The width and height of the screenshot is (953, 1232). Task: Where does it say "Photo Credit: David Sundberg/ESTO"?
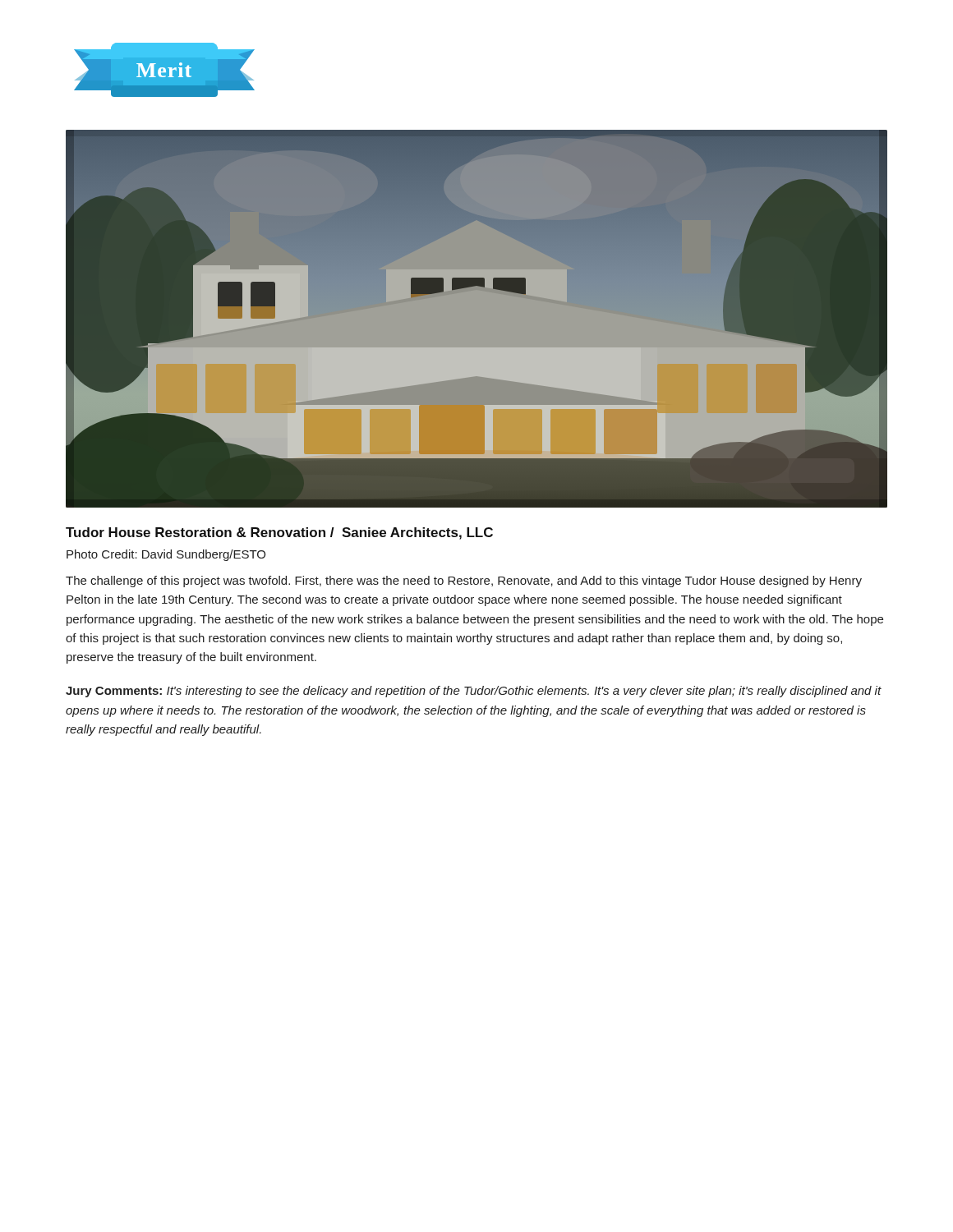click(x=166, y=554)
